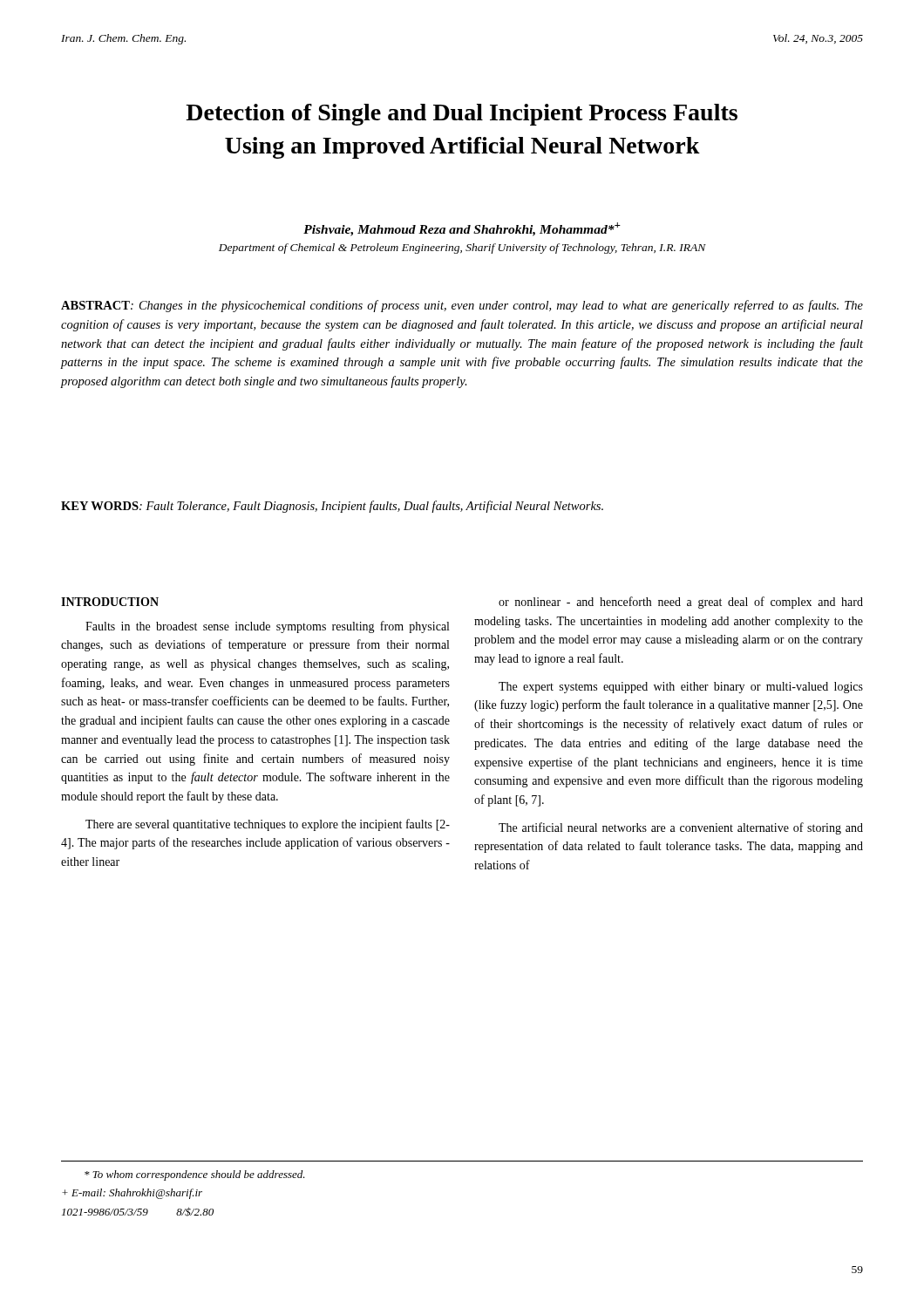Locate the text block that says "ABSTRACT: Changes in the physicochemical conditions of"
Viewport: 924px width, 1308px height.
(x=462, y=344)
